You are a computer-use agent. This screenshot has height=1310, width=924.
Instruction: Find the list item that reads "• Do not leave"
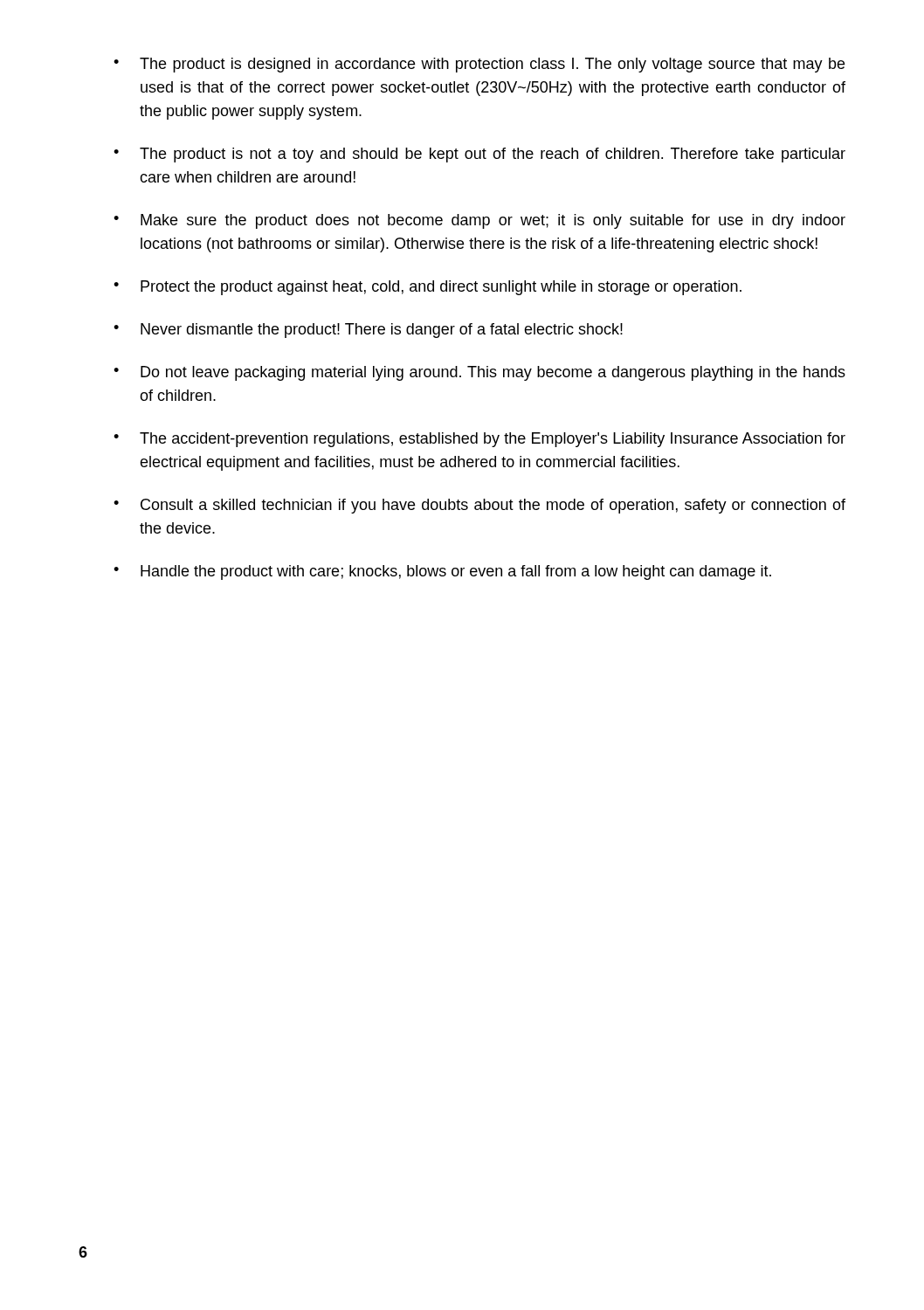coord(479,384)
